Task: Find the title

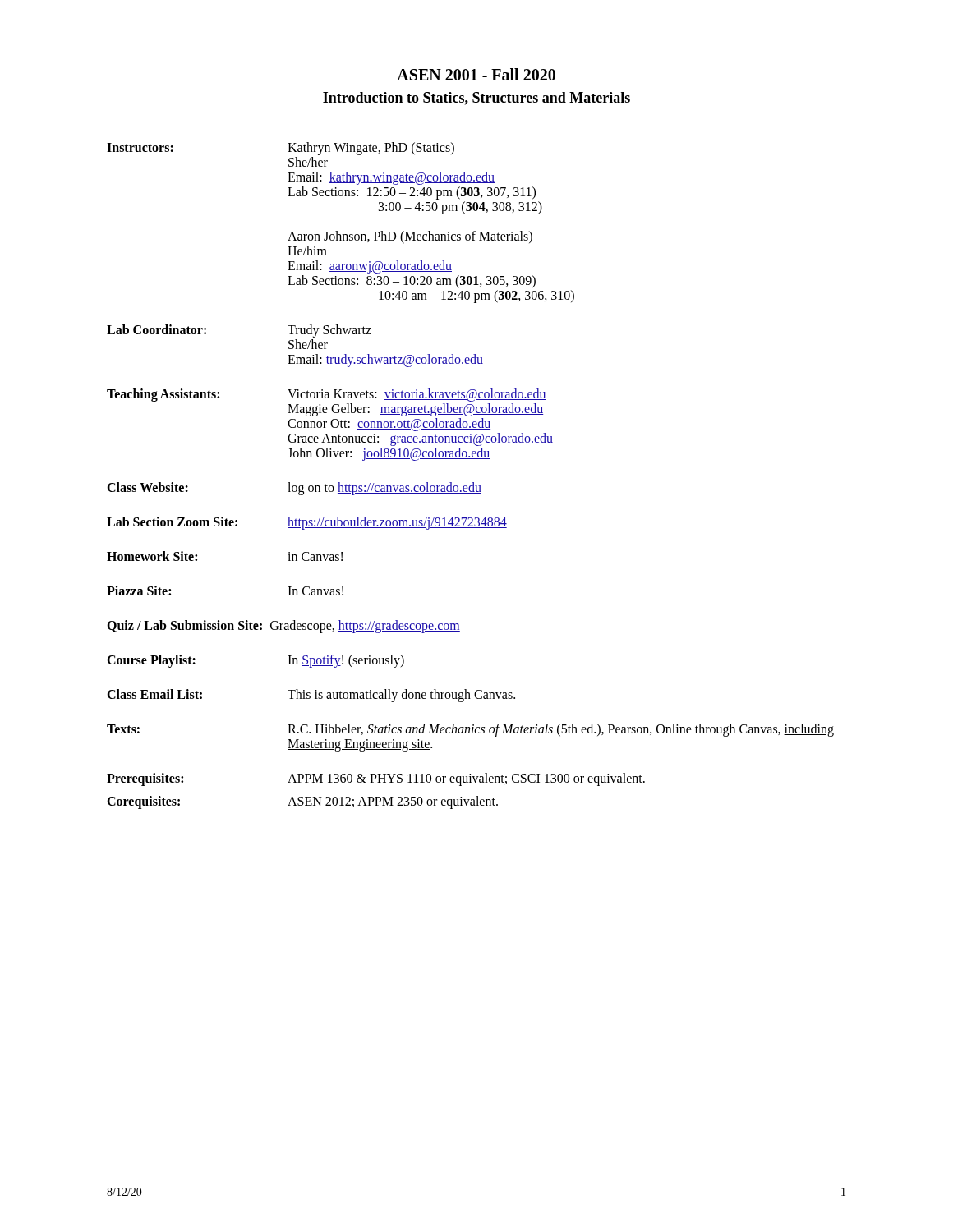Action: (476, 86)
